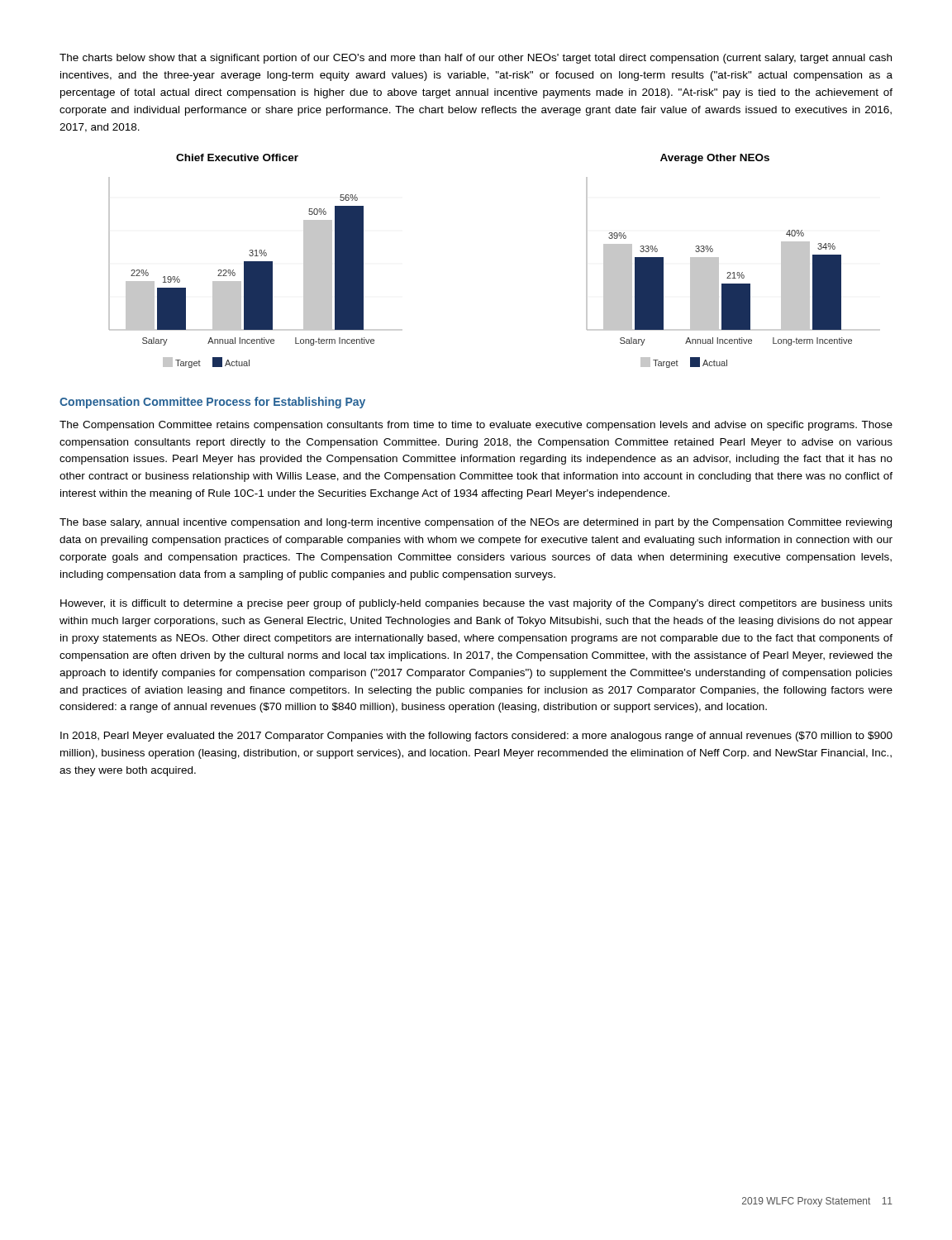Viewport: 952px width, 1240px height.
Task: Locate the block of text that opens with "In 2018, Pearl Meyer evaluated"
Action: coord(476,753)
